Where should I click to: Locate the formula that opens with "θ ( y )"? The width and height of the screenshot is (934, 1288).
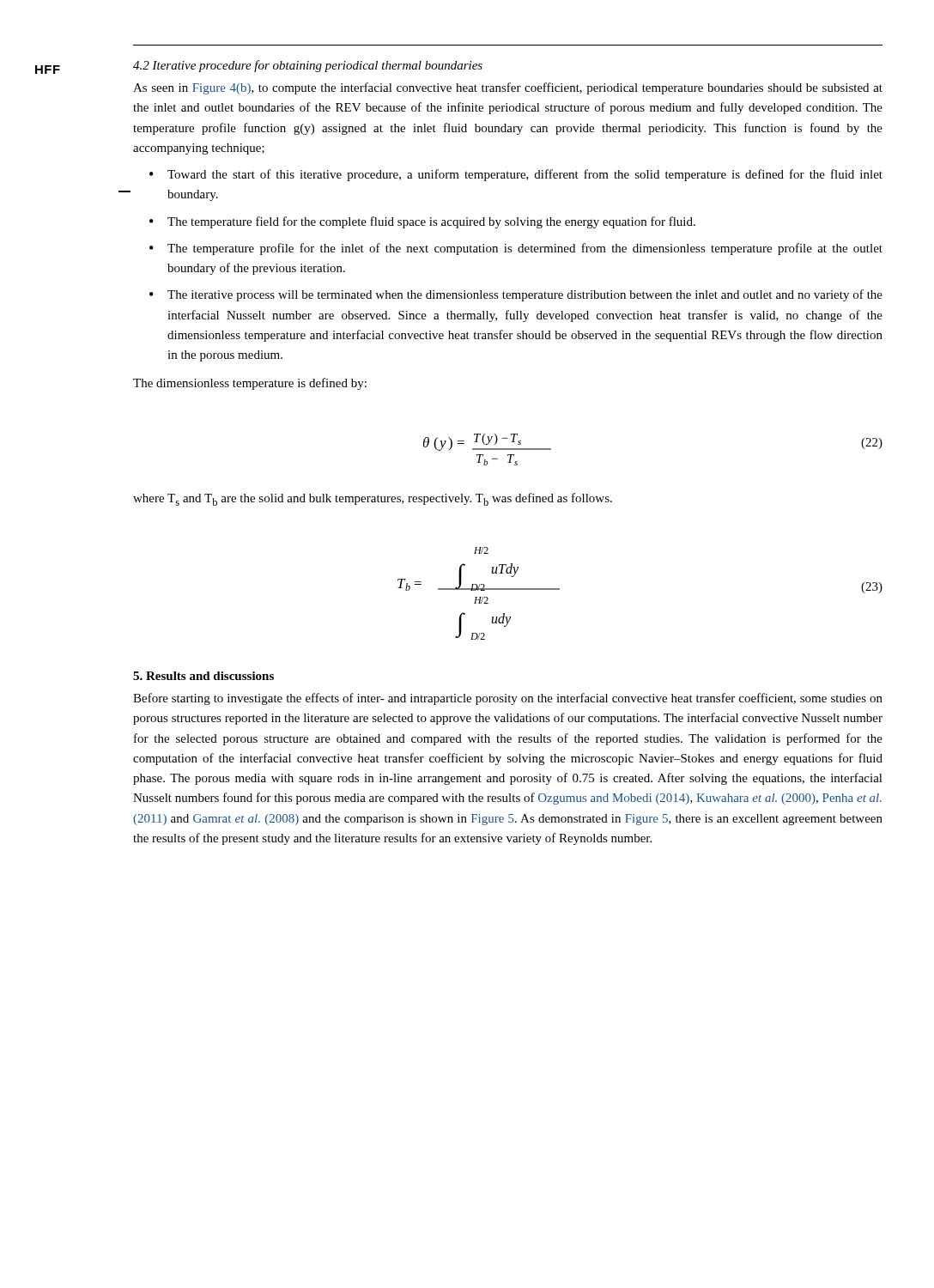511,442
